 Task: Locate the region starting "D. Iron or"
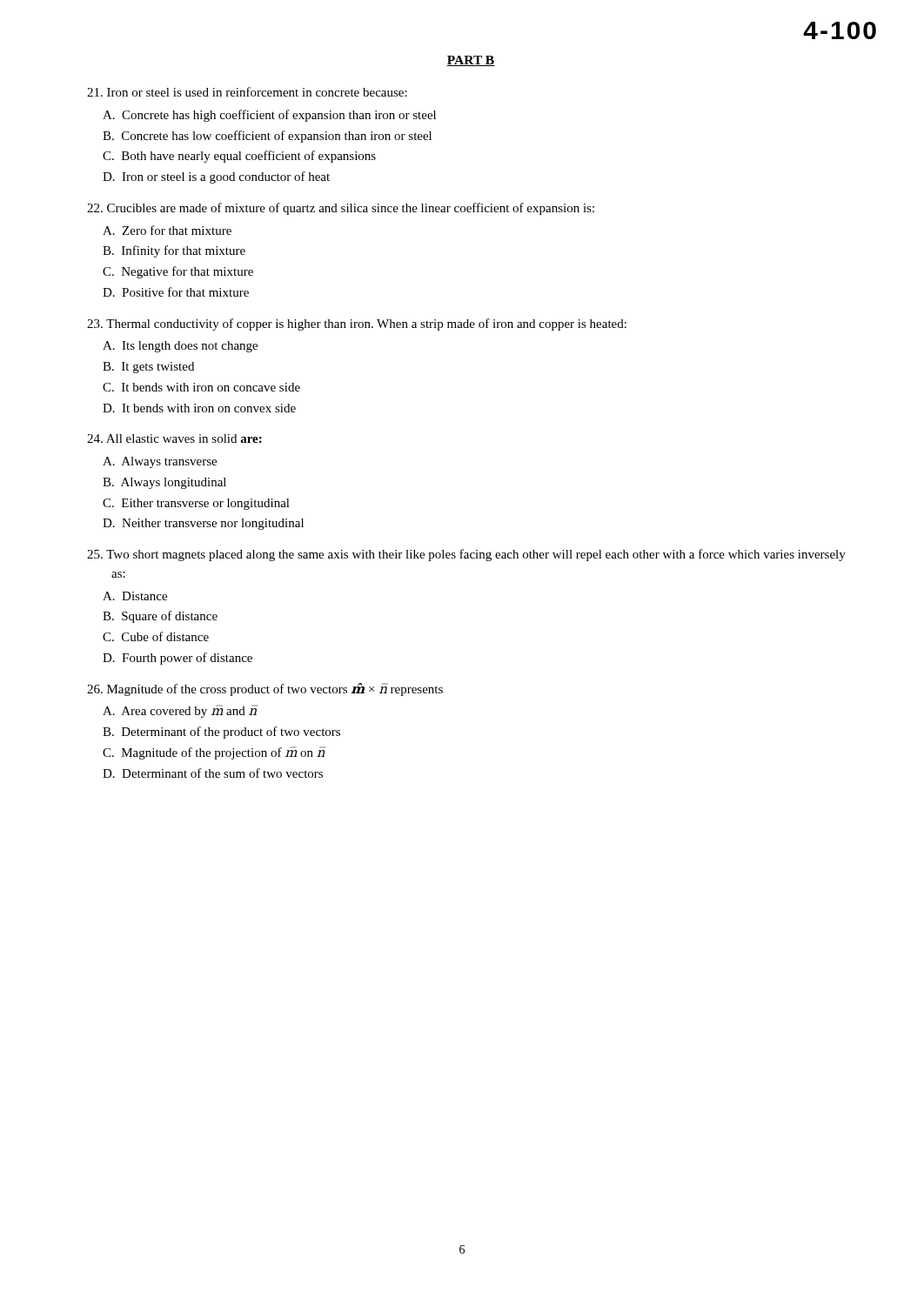pos(216,177)
